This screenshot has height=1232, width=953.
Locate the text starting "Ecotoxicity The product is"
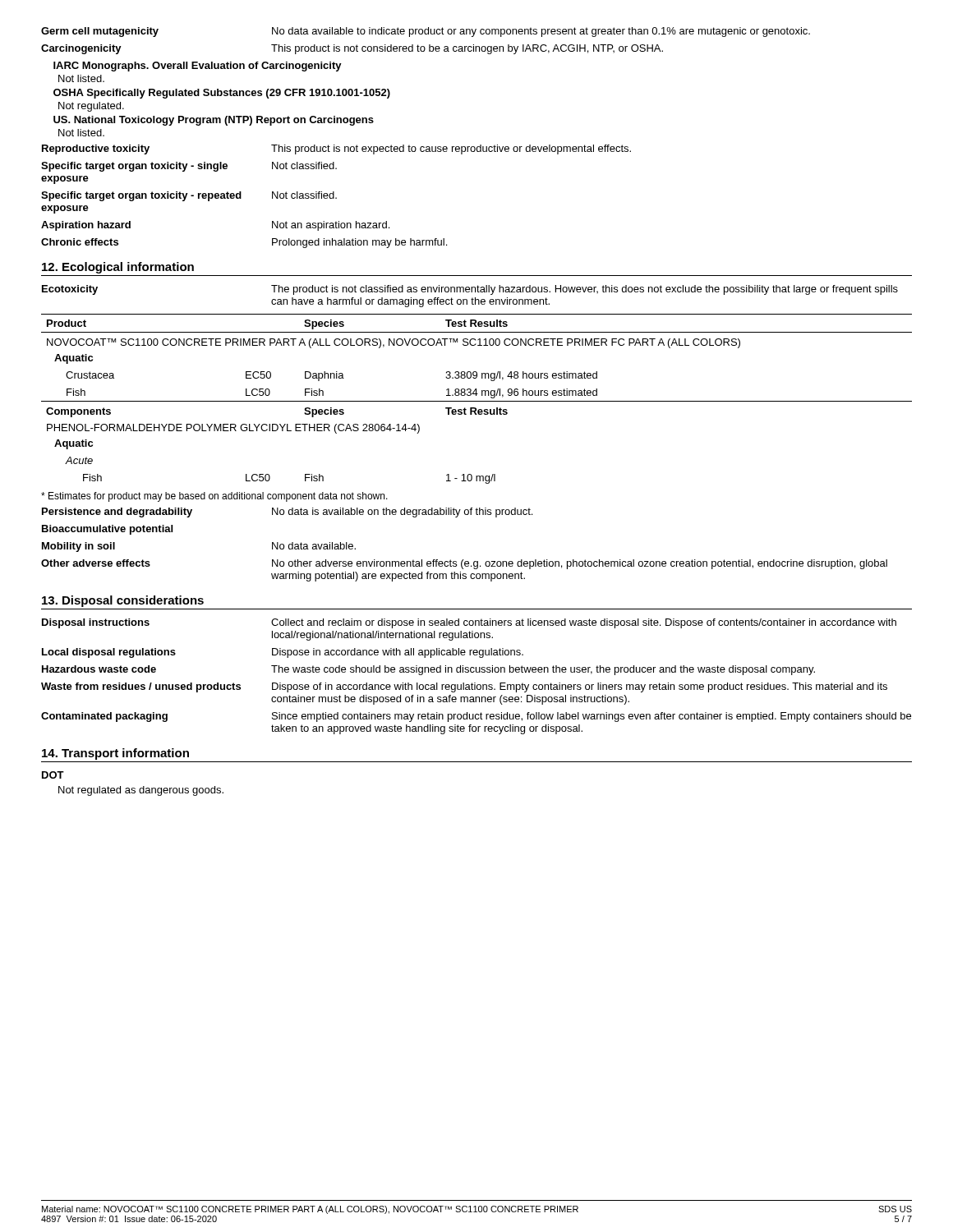click(x=476, y=295)
